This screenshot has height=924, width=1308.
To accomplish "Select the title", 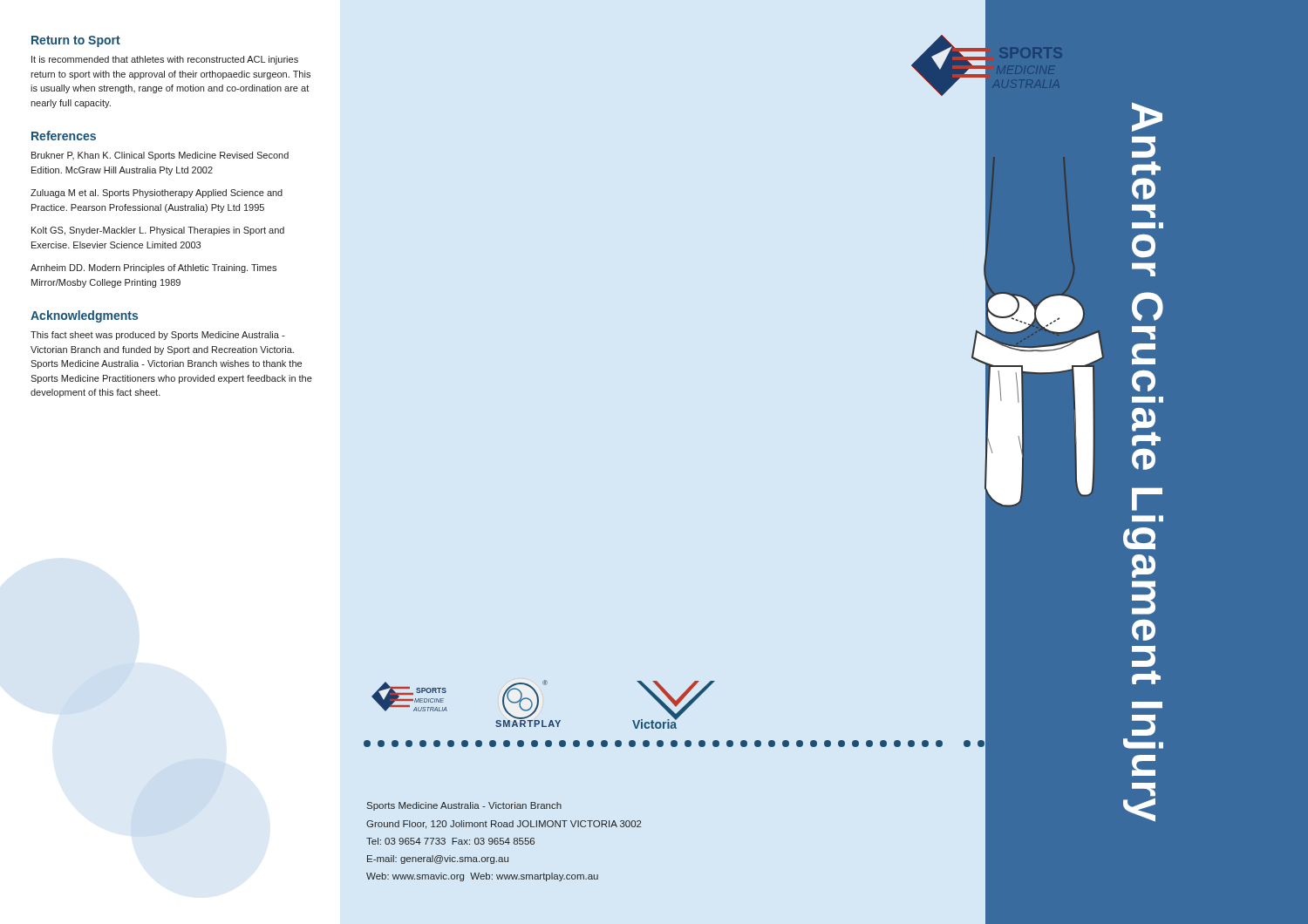I will [x=1147, y=462].
